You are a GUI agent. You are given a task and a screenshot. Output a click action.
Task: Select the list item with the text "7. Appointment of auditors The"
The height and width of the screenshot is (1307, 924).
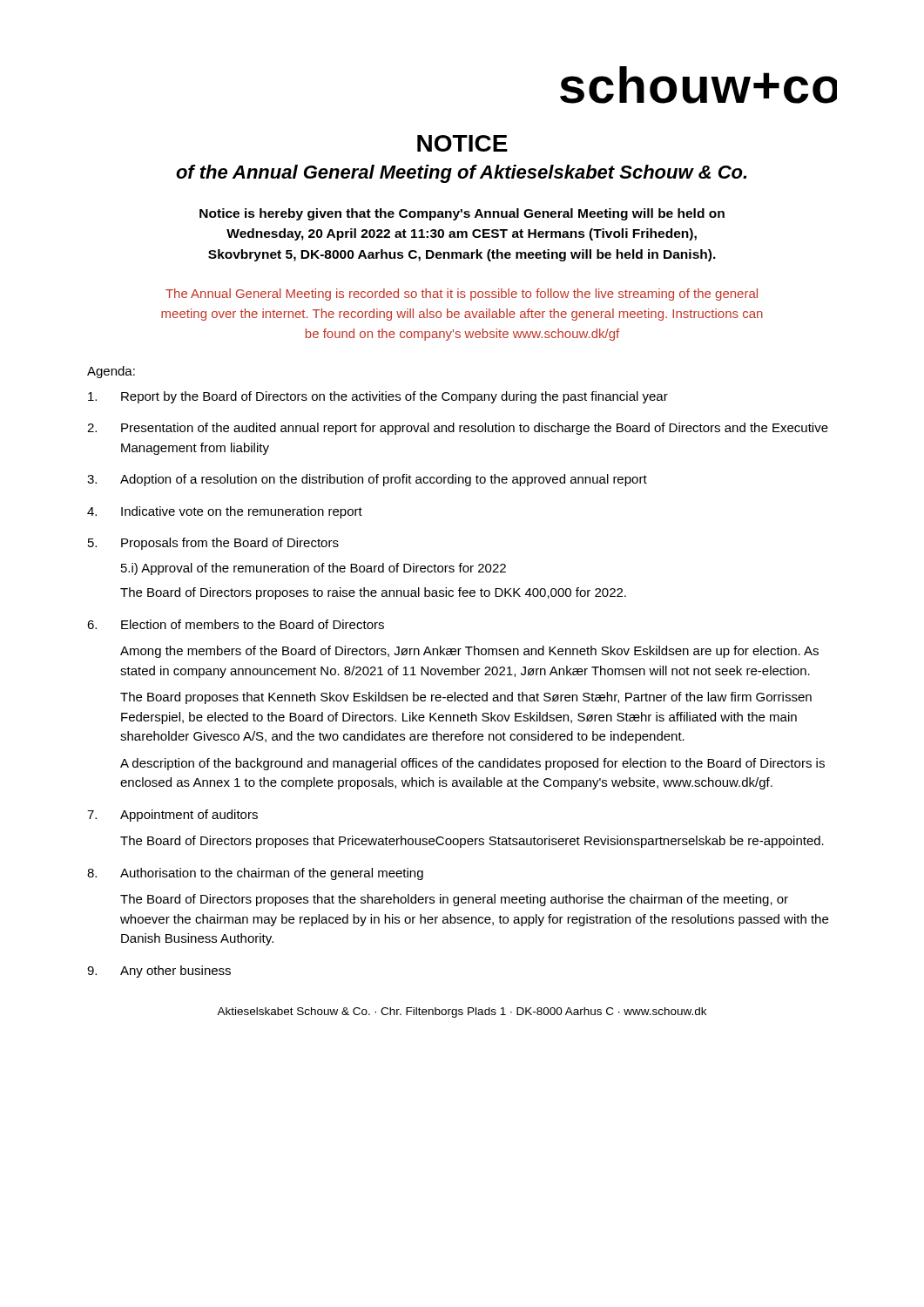462,828
